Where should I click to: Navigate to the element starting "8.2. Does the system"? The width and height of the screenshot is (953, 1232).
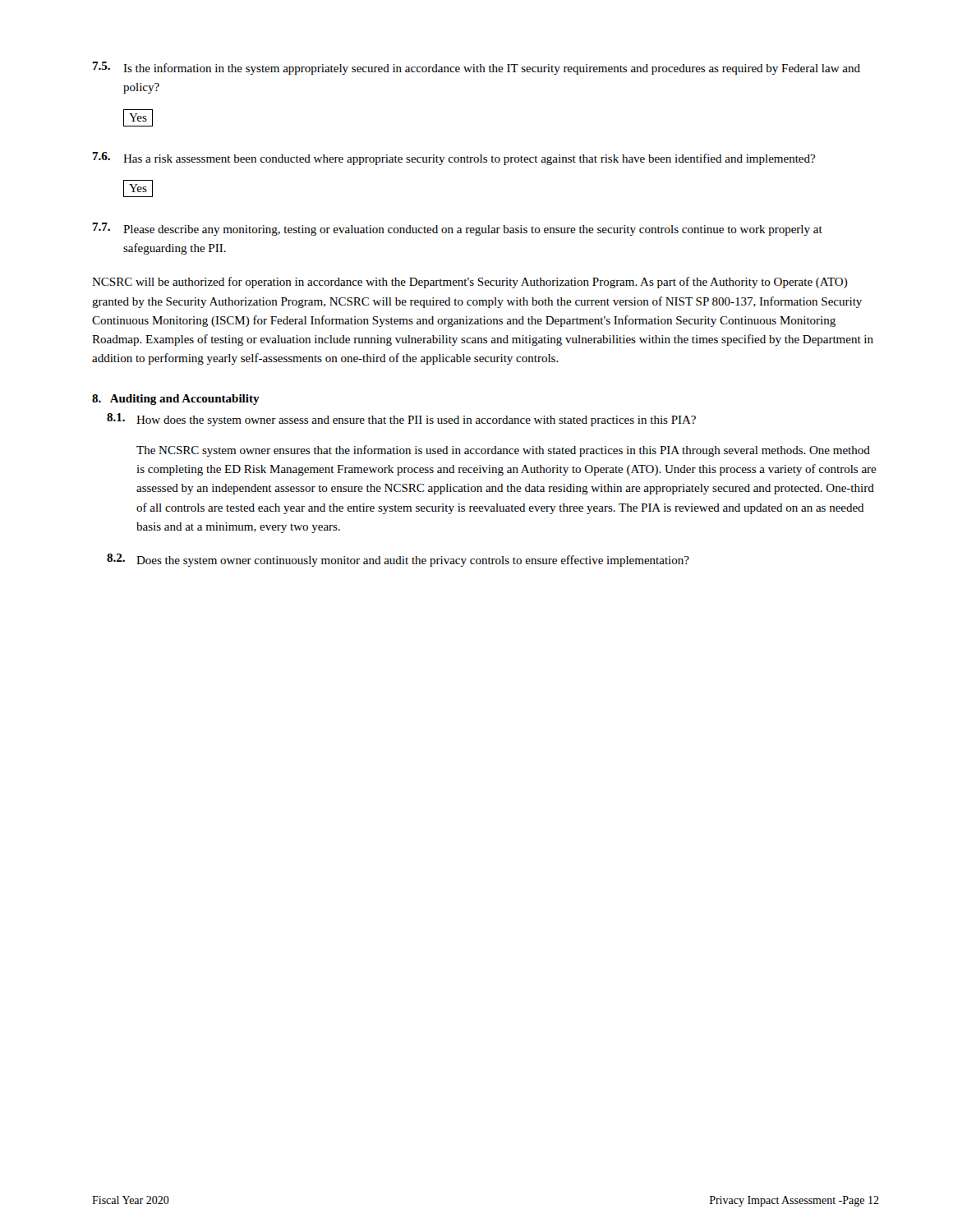[493, 561]
